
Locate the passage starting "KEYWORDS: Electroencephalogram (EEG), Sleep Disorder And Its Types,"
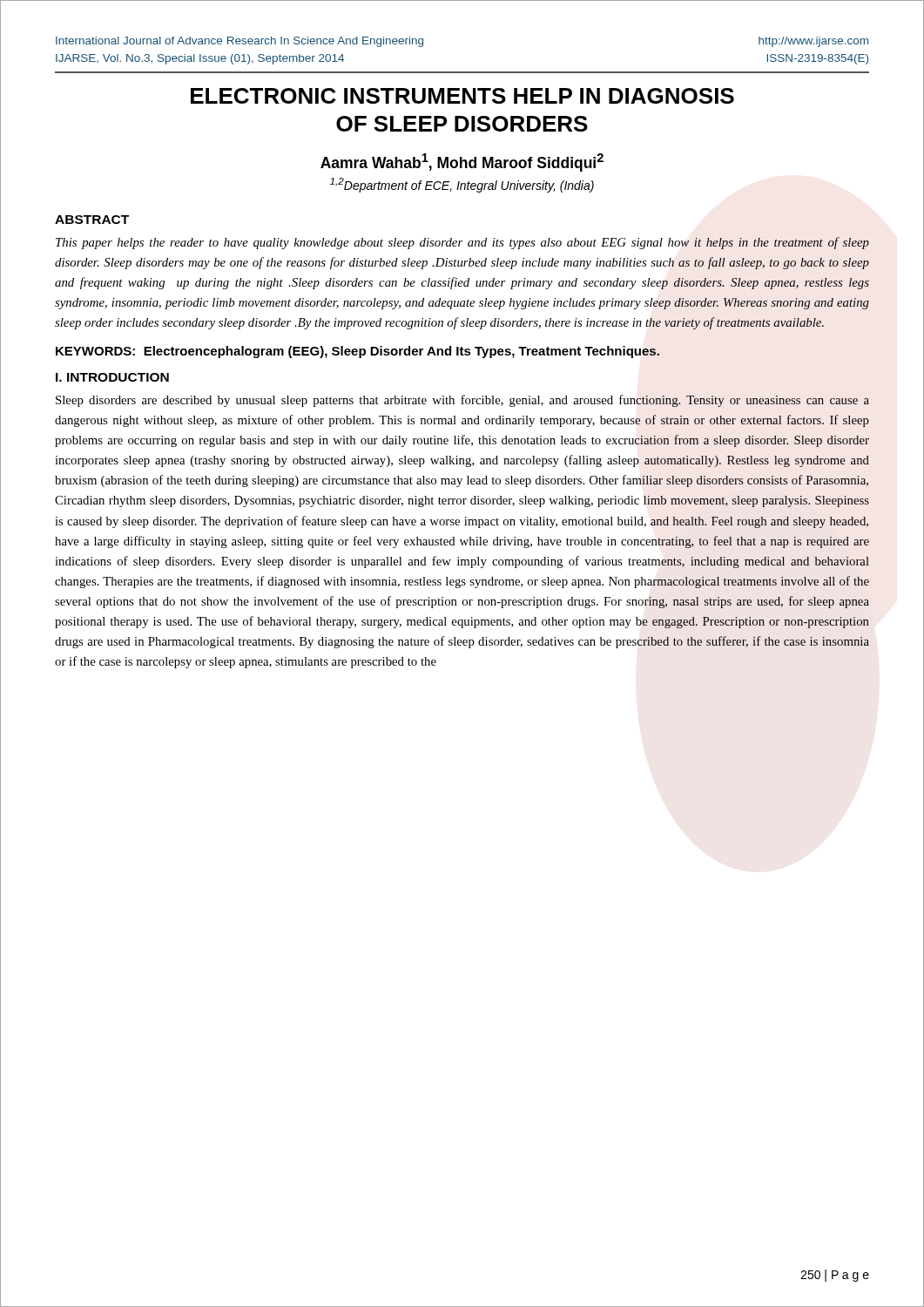pos(357,350)
